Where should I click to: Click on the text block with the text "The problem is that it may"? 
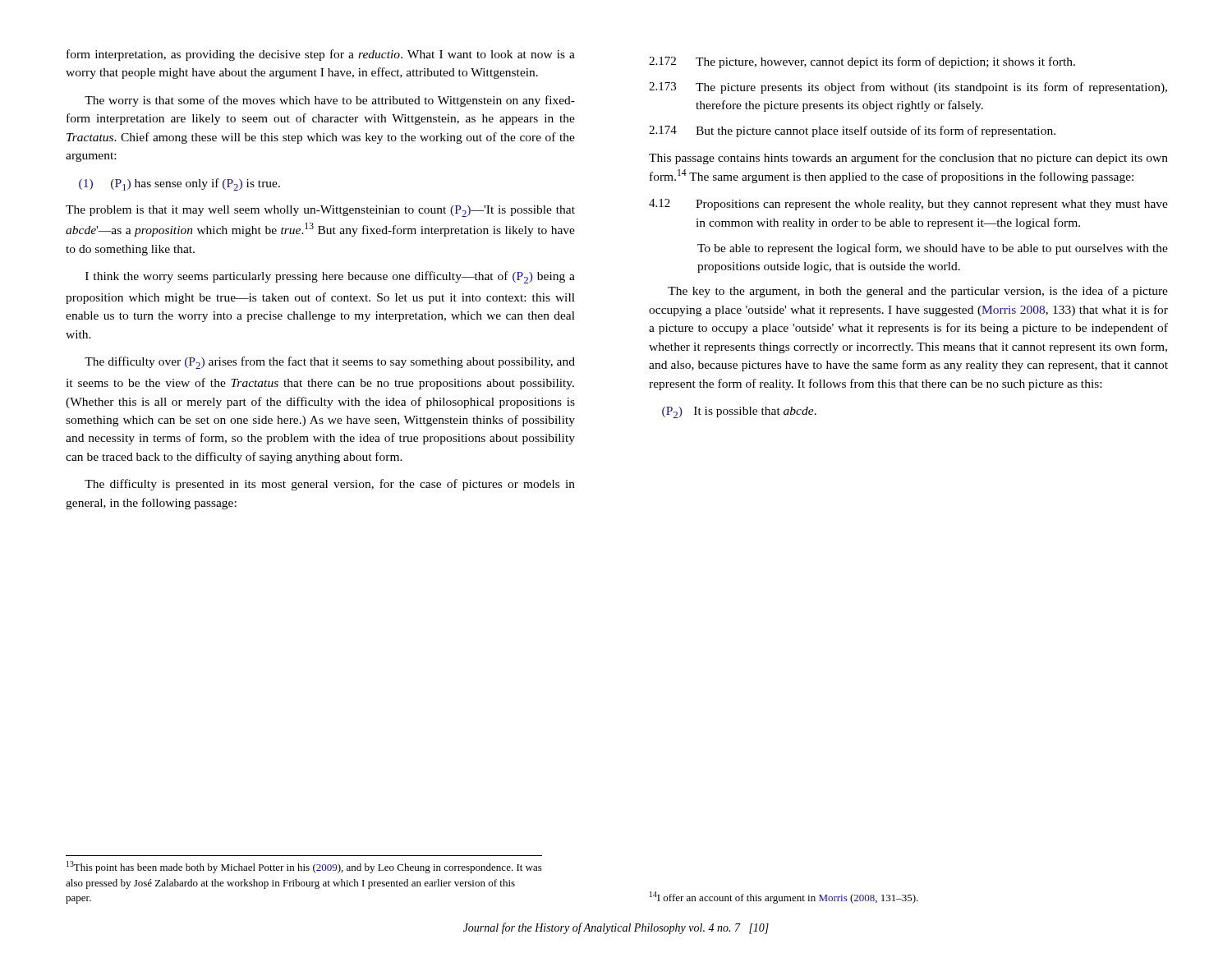[x=320, y=229]
